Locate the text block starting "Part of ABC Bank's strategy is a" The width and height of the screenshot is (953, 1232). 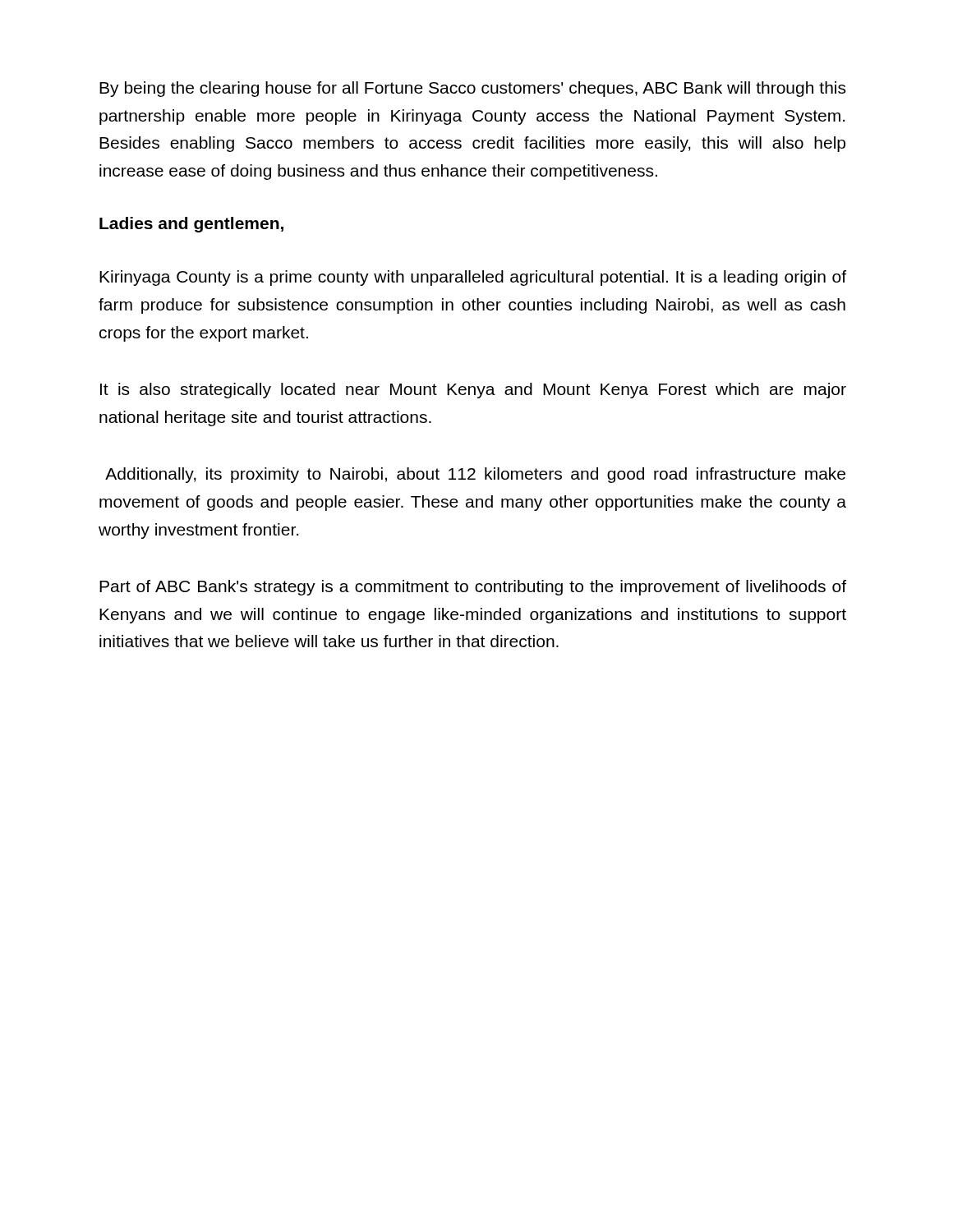click(472, 614)
